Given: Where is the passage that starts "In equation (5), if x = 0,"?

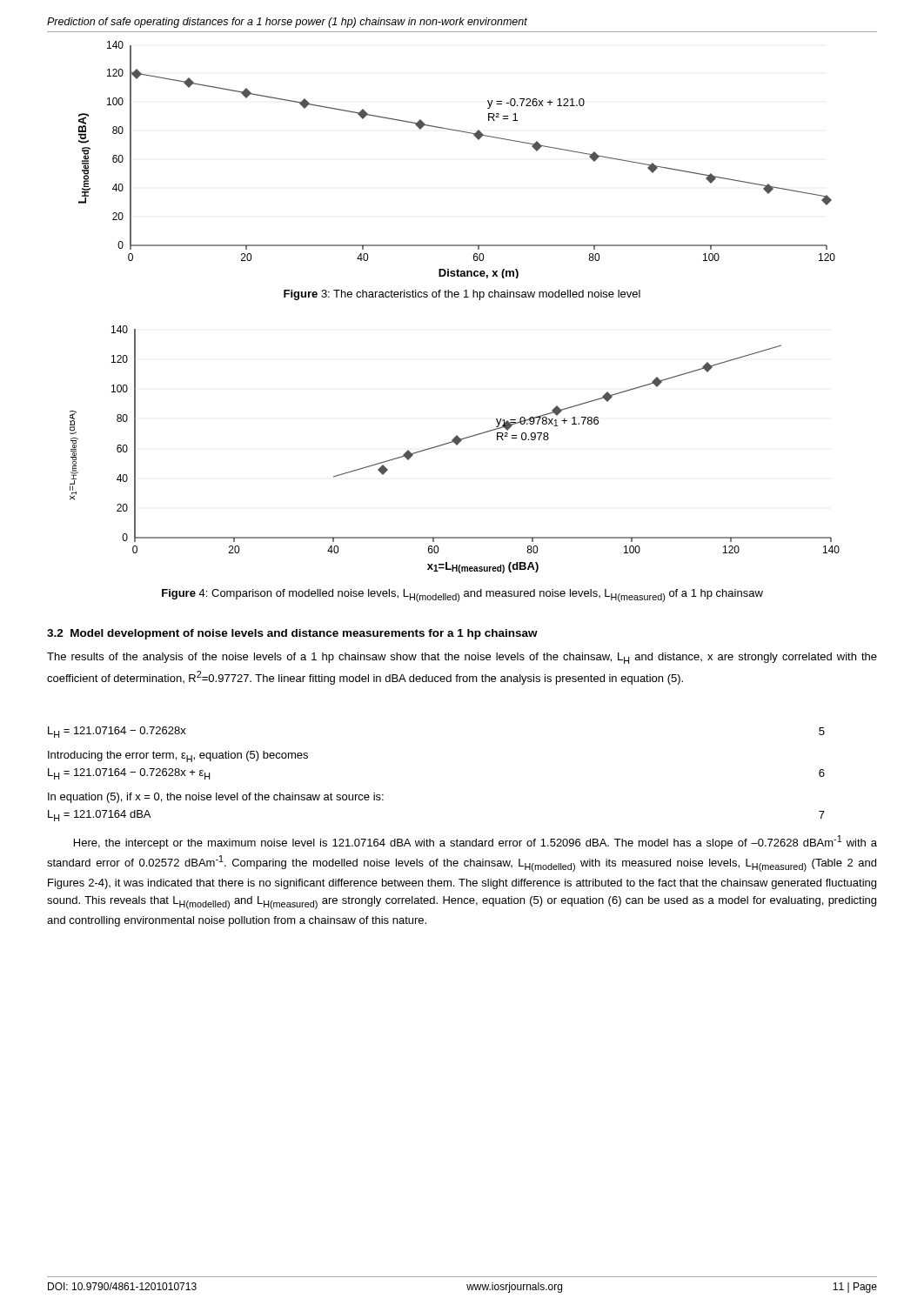Looking at the screenshot, I should 216,796.
